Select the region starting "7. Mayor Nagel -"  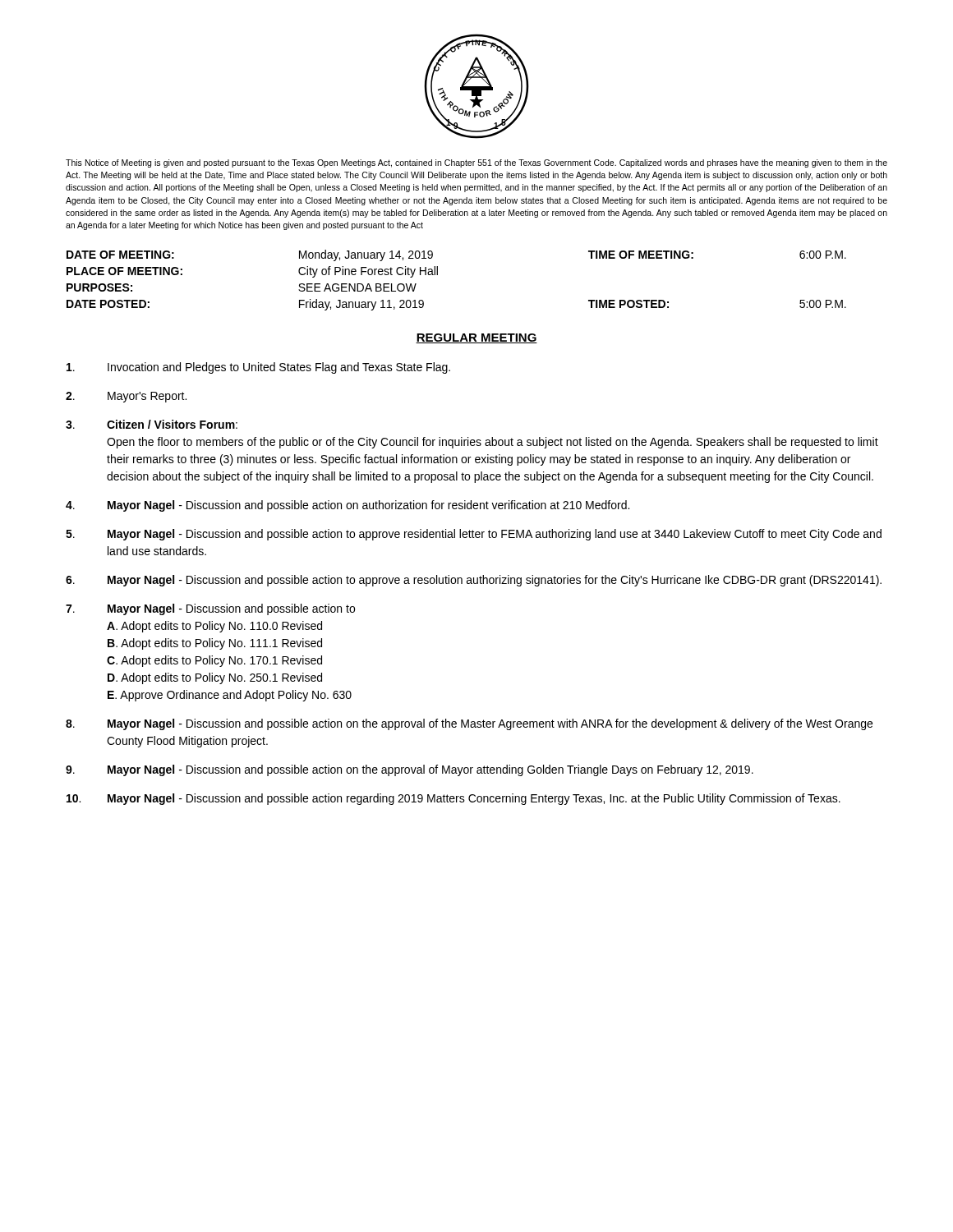pos(210,609)
